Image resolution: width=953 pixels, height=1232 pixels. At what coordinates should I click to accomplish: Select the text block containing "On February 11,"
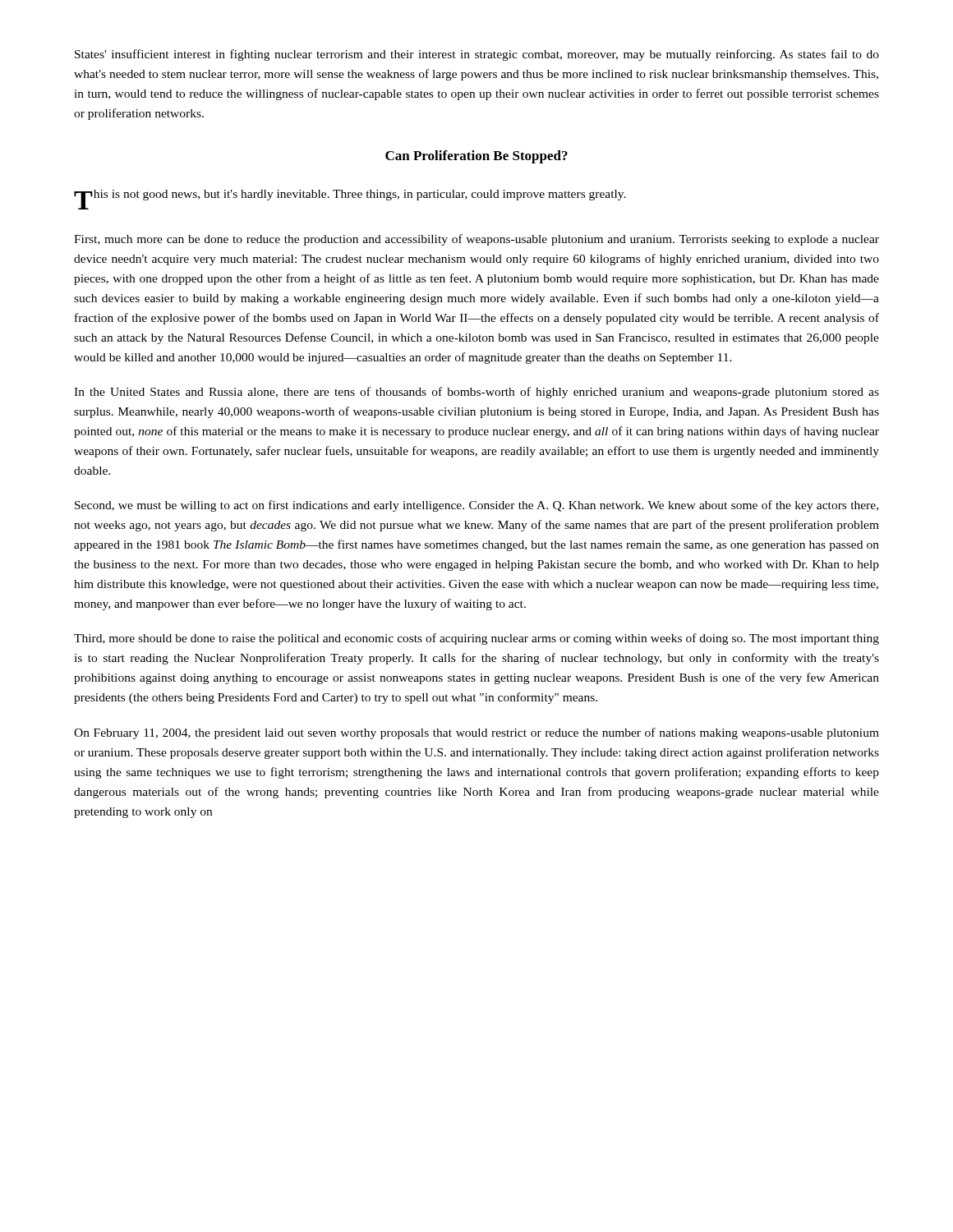tap(476, 771)
